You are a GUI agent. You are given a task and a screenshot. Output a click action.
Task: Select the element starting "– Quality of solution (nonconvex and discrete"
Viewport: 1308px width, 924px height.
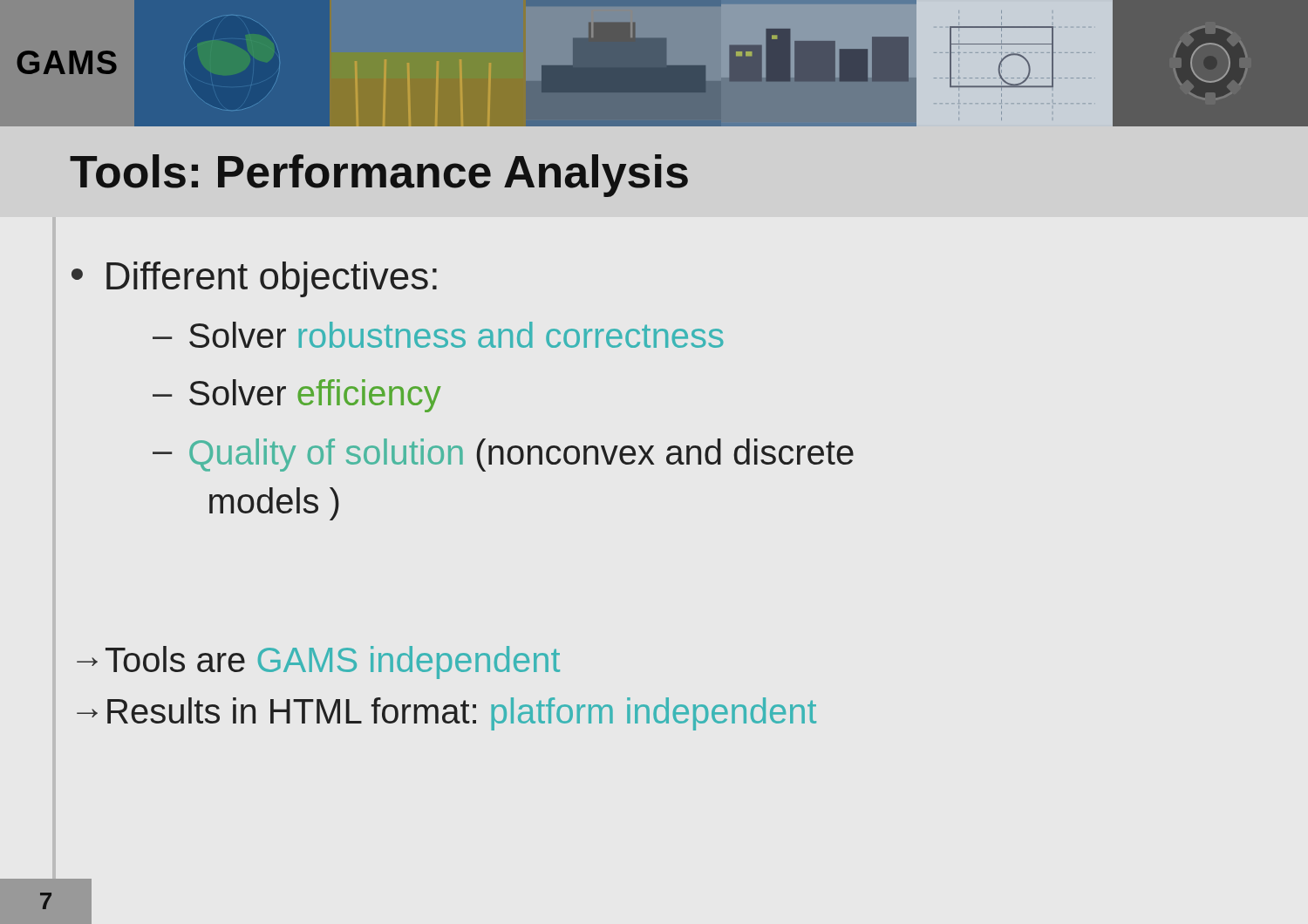504,477
